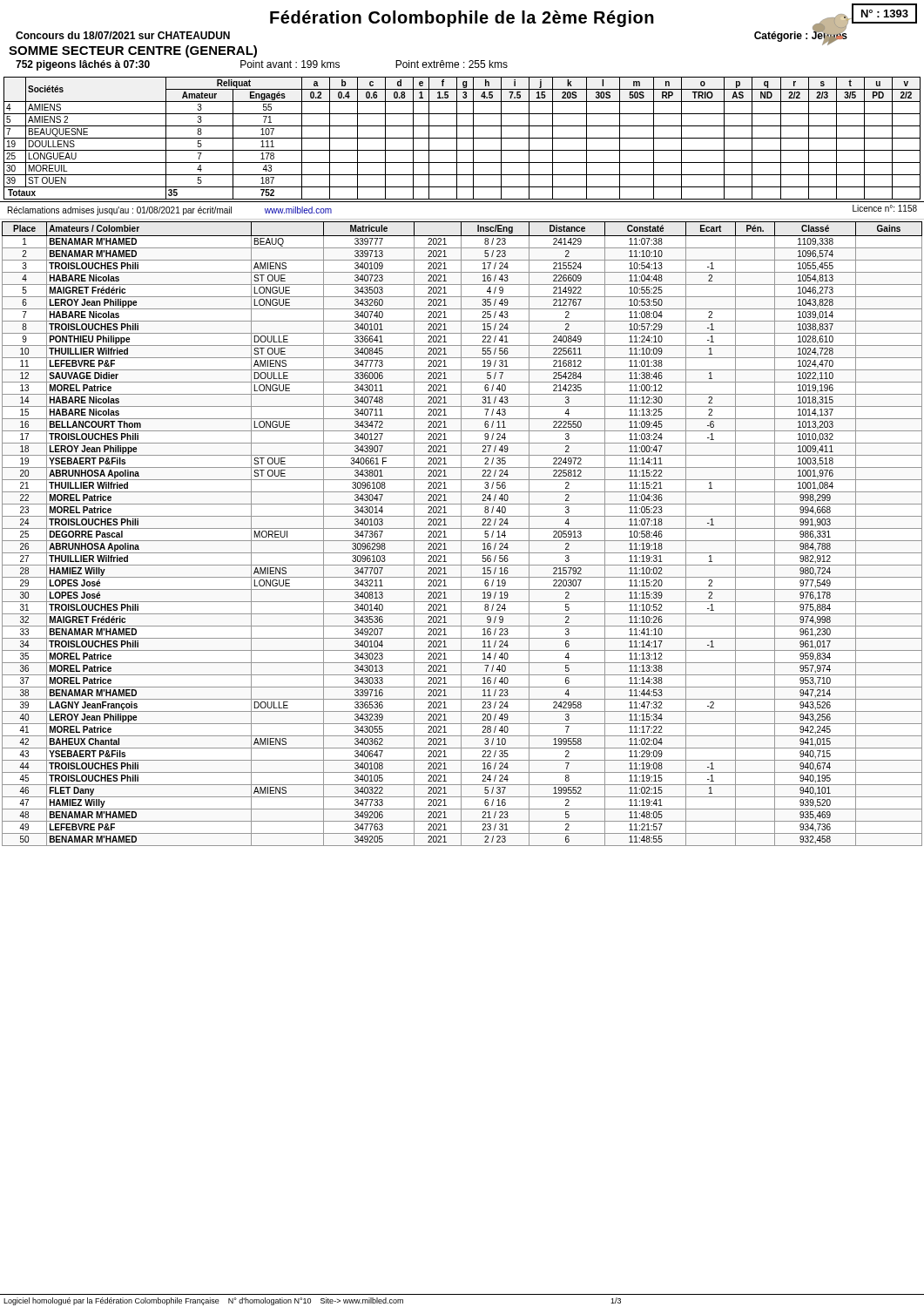Viewport: 924px width, 1307px height.
Task: Select the passage starting "SOMME SECTEUR CENTRE (GENERAL)"
Action: pos(133,50)
